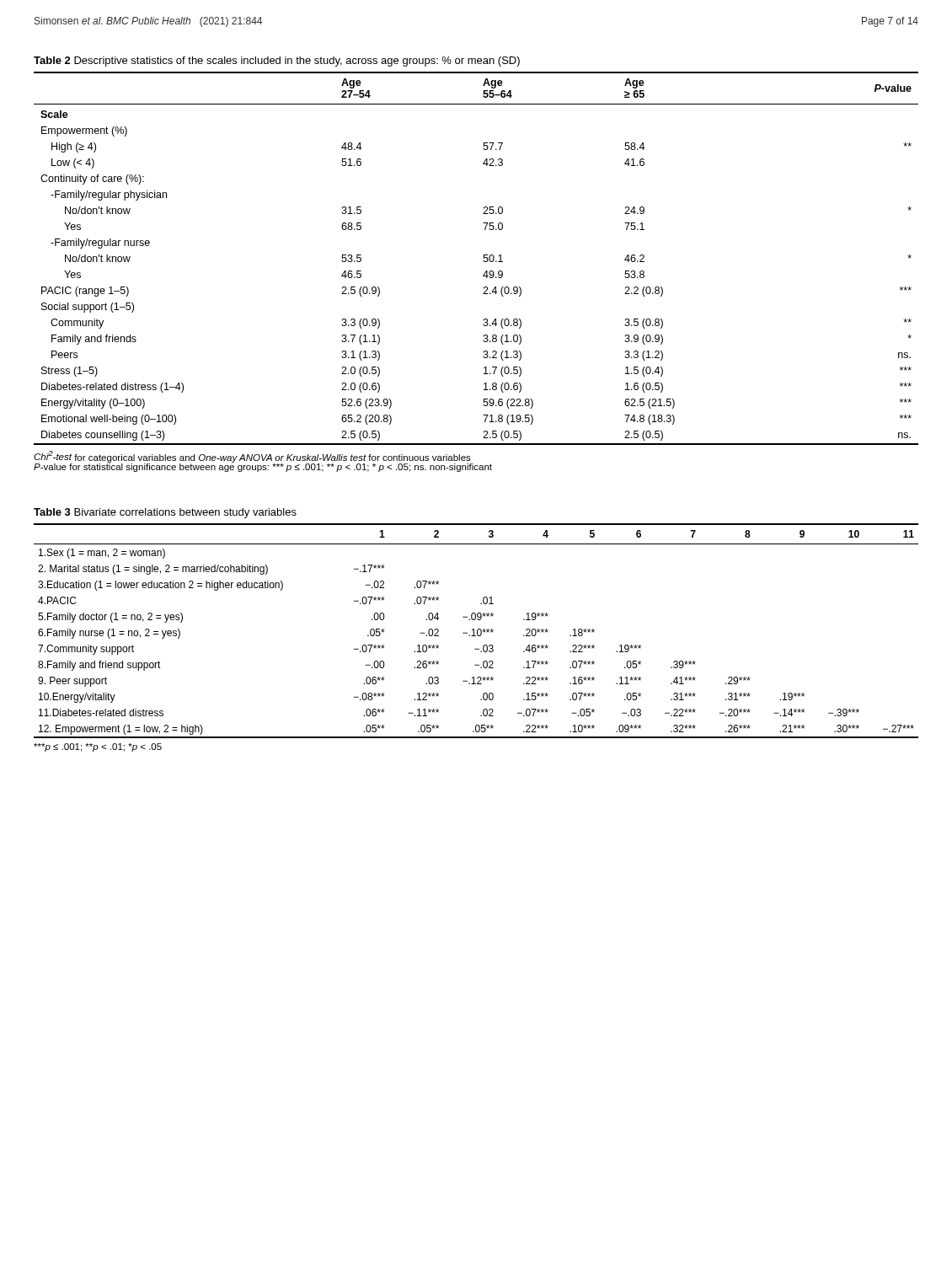Viewport: 952px width, 1264px height.
Task: Locate the block starting "Table 3 Bivariate correlations between"
Action: 165,512
